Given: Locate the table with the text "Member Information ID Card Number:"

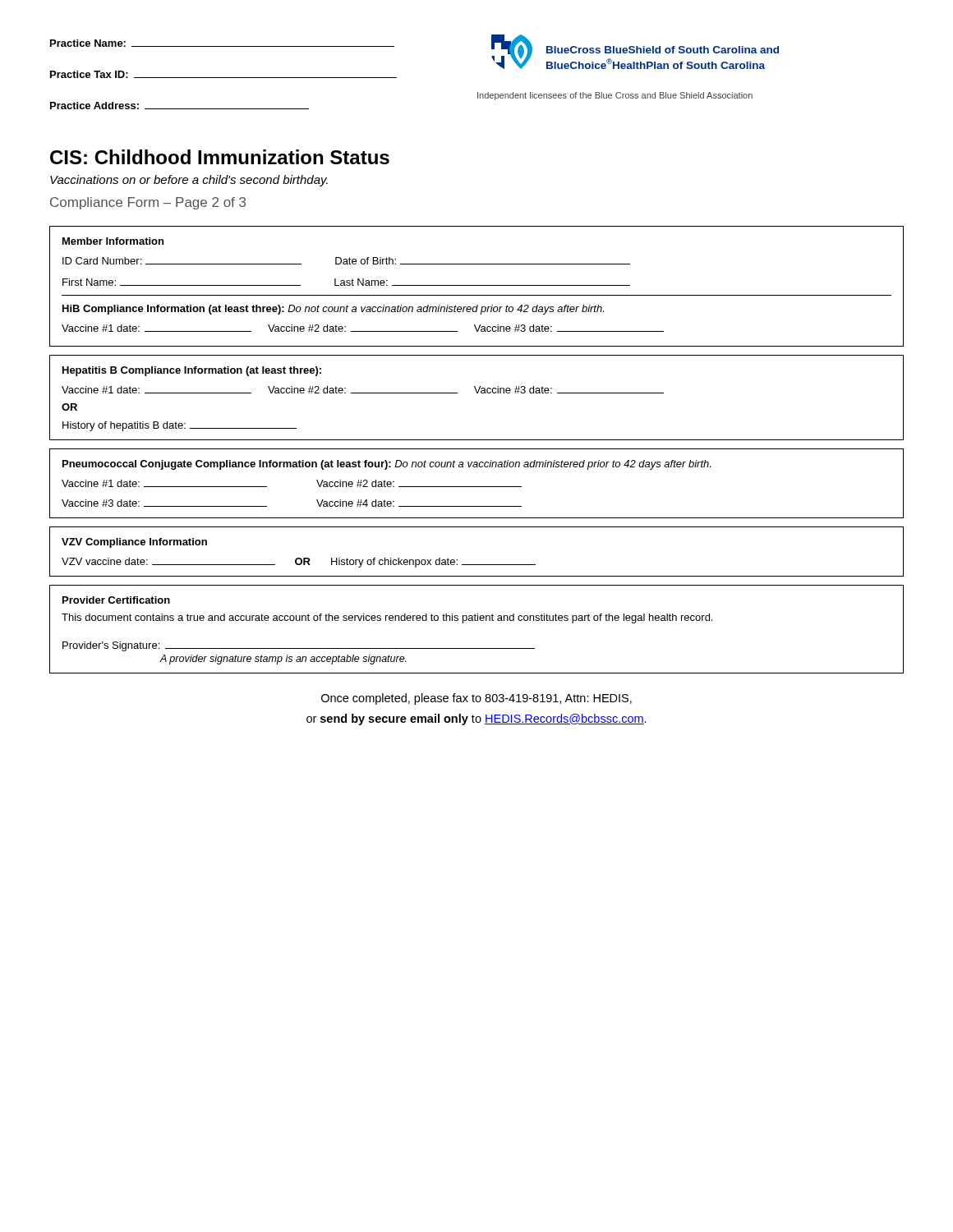Looking at the screenshot, I should pyautogui.click(x=476, y=286).
